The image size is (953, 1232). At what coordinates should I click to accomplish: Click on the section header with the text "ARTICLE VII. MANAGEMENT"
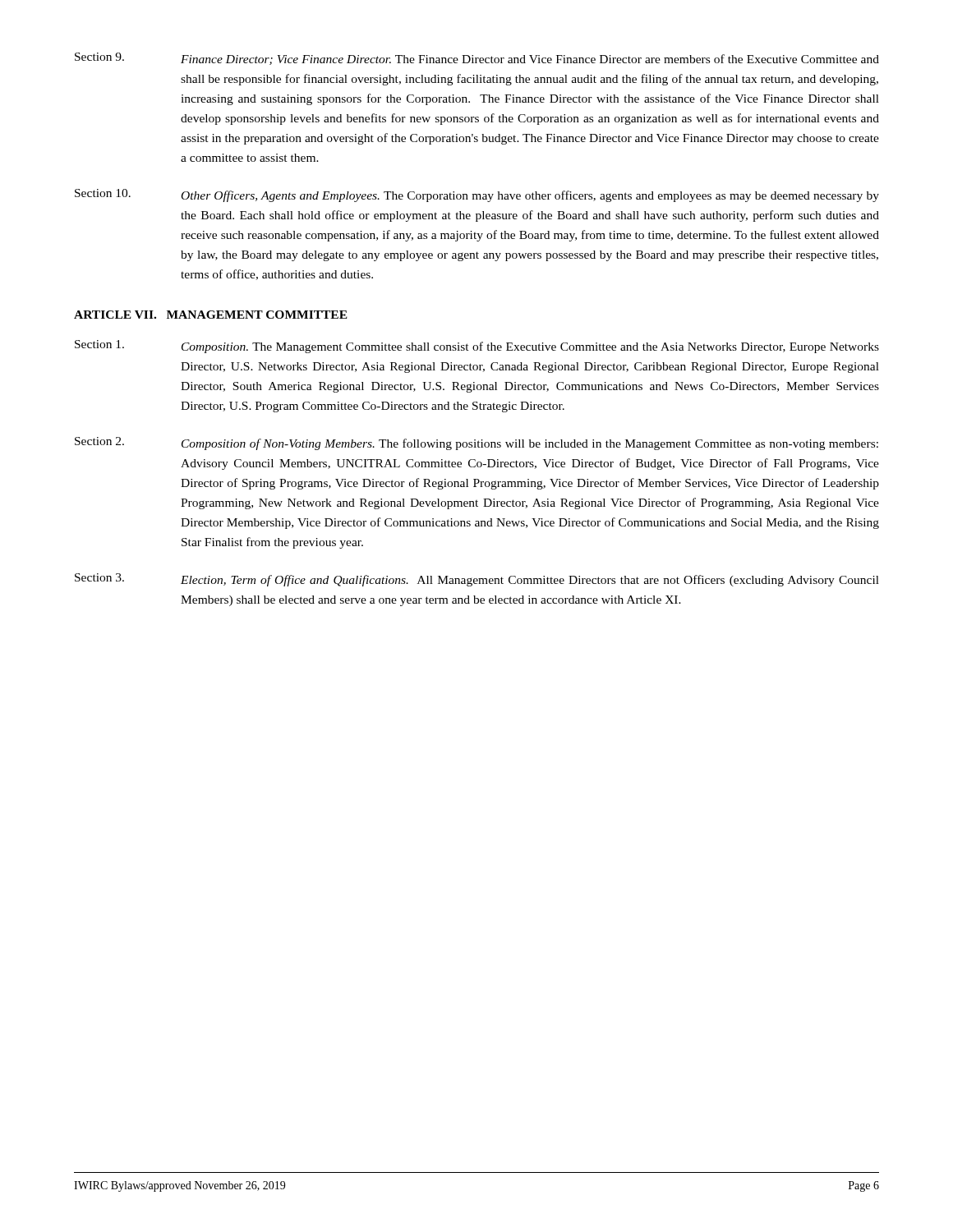tap(211, 314)
